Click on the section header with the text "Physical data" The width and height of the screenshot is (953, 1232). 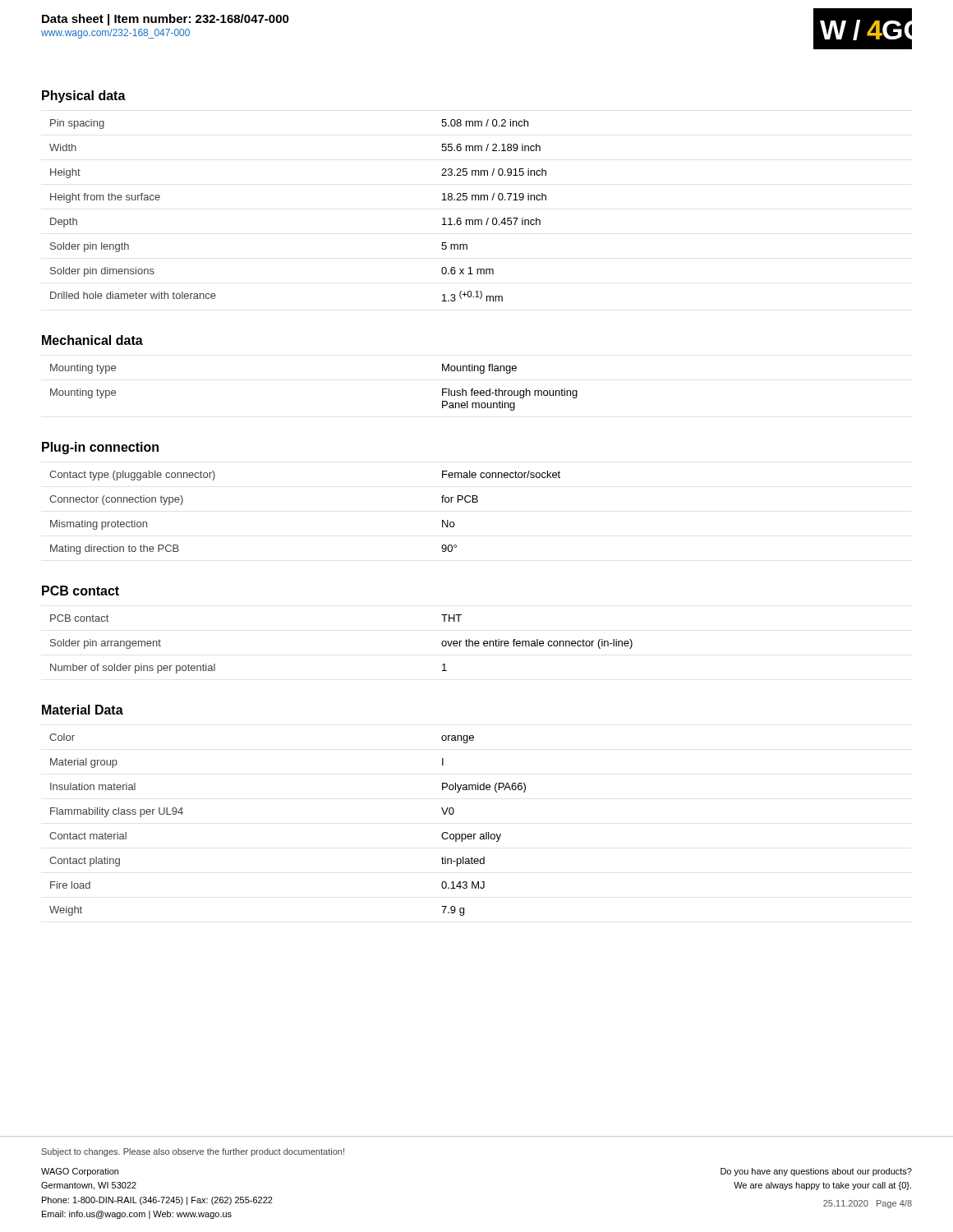point(83,96)
